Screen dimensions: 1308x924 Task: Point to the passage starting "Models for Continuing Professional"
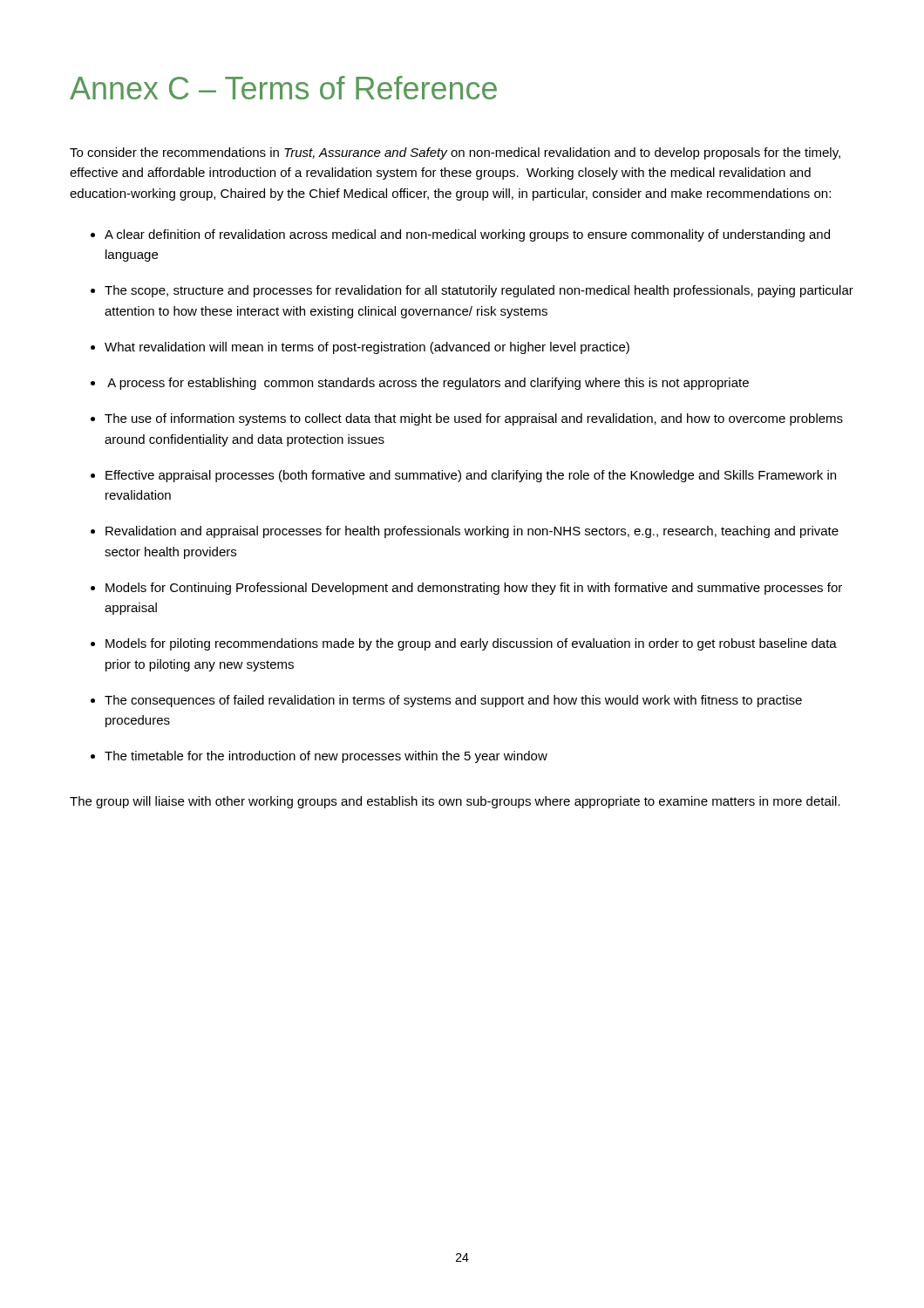pyautogui.click(x=479, y=597)
